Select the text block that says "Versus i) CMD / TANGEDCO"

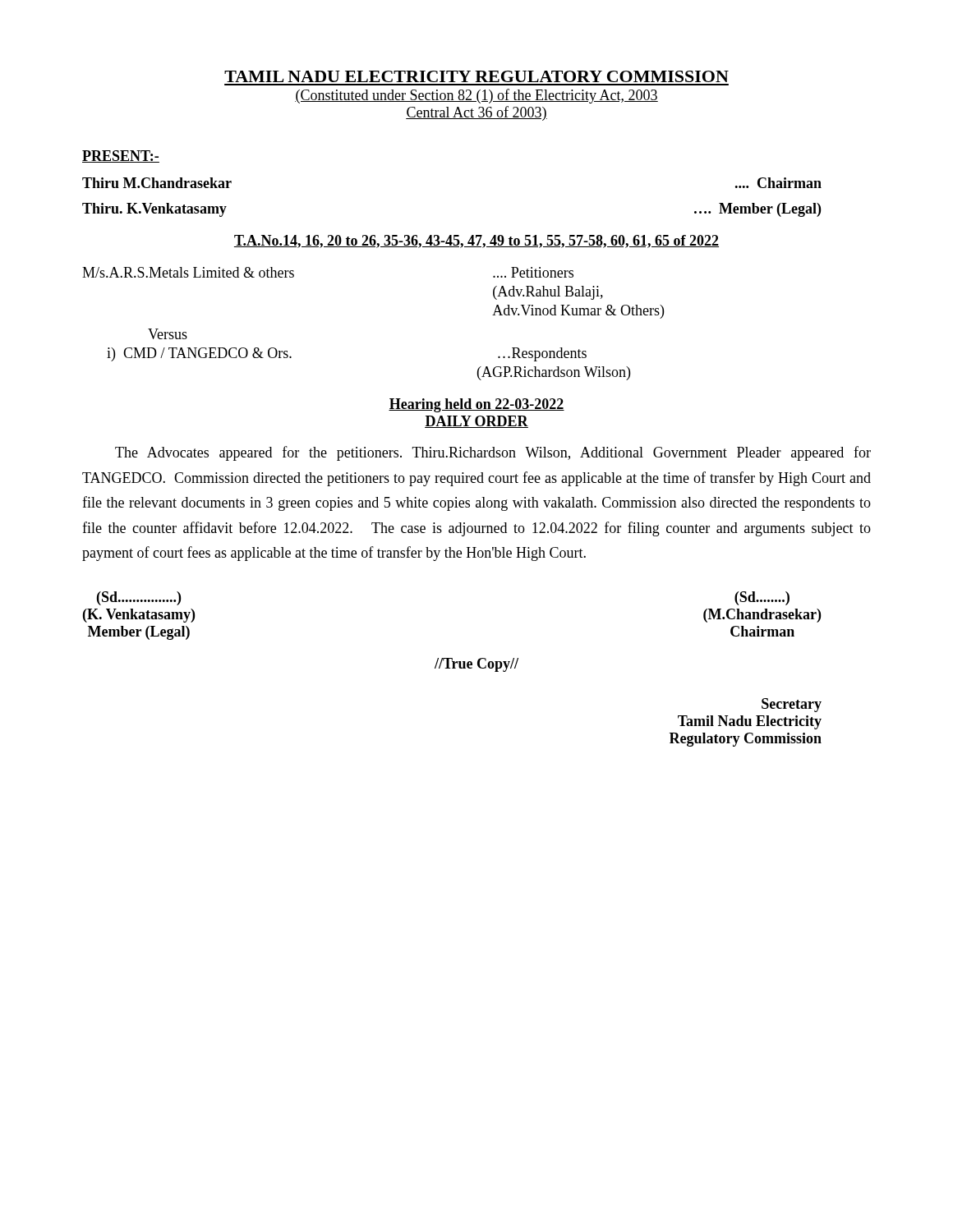click(168, 334)
